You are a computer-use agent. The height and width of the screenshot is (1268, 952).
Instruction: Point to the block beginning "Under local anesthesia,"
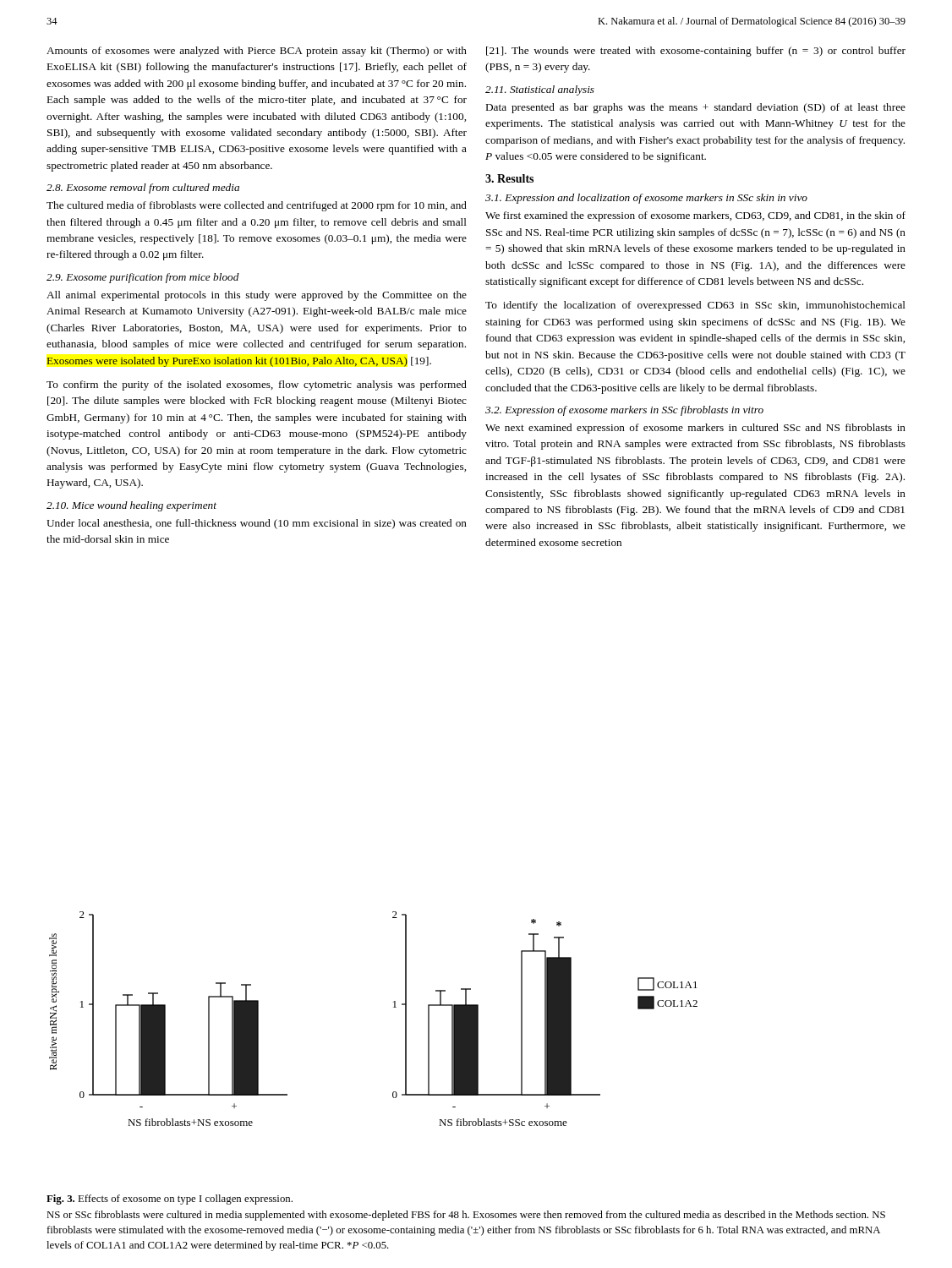point(257,531)
